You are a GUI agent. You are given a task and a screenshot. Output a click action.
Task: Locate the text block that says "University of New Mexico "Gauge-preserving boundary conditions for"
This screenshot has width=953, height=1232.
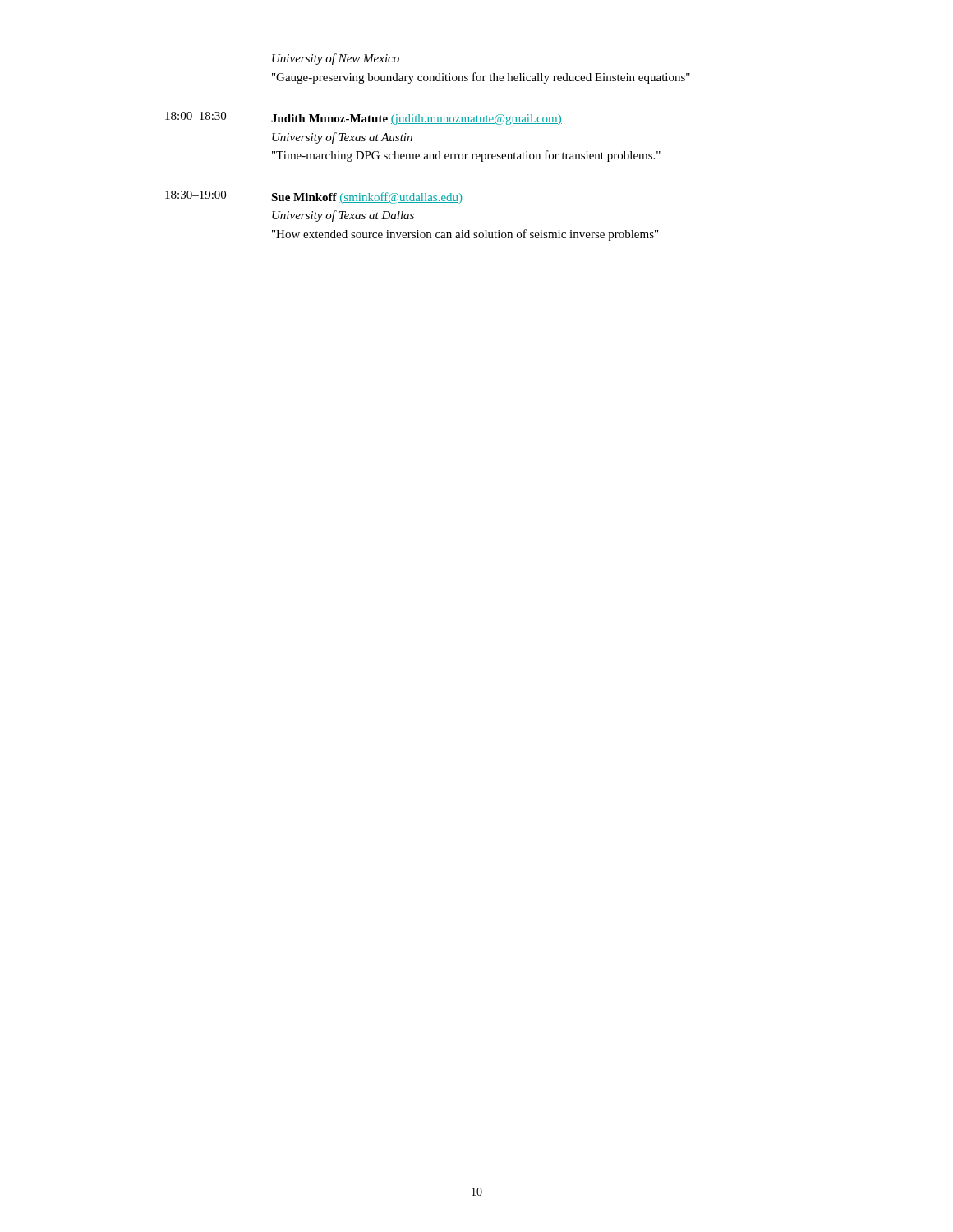pos(481,68)
